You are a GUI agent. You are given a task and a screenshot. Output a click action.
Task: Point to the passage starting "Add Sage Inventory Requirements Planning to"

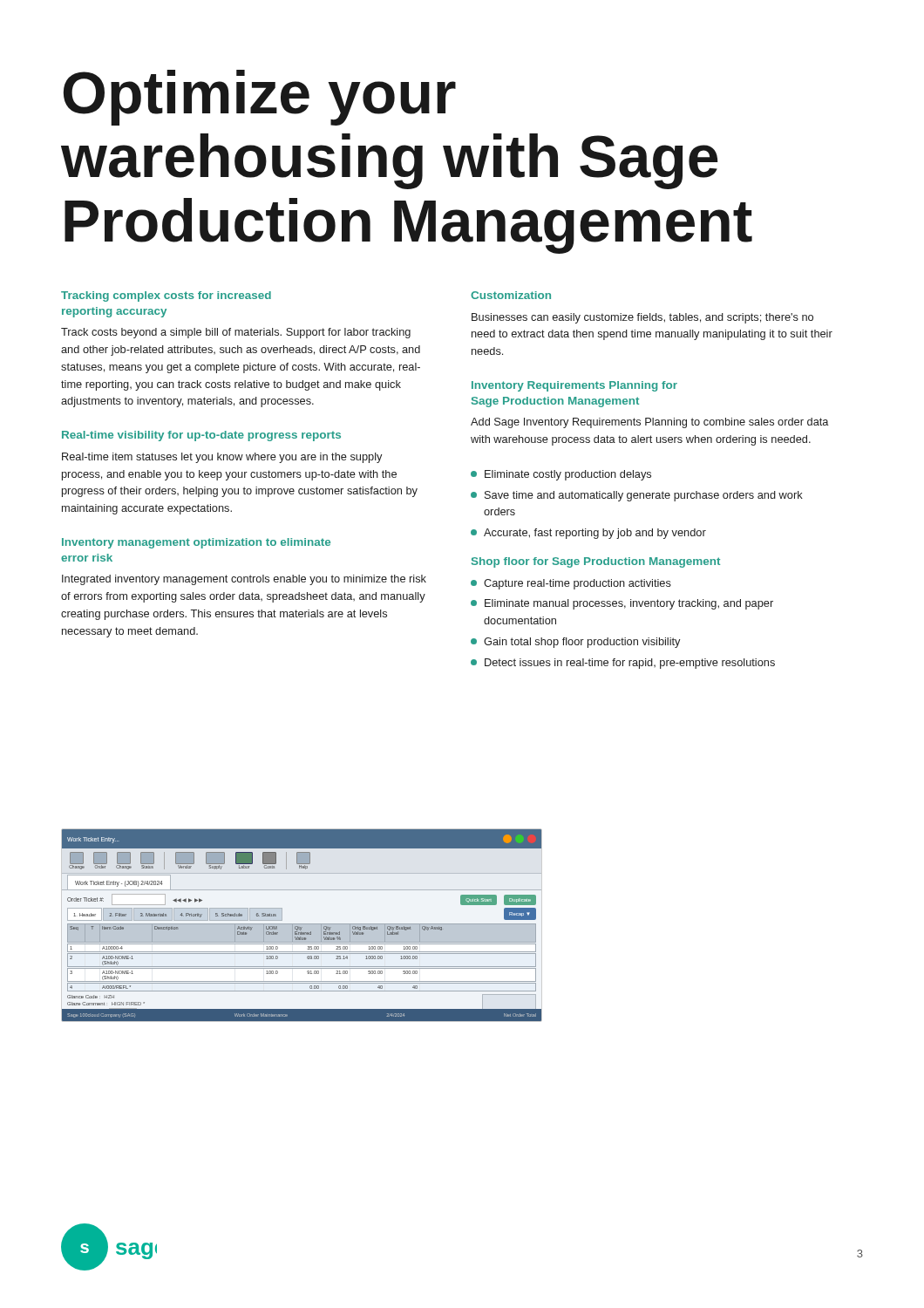click(654, 431)
